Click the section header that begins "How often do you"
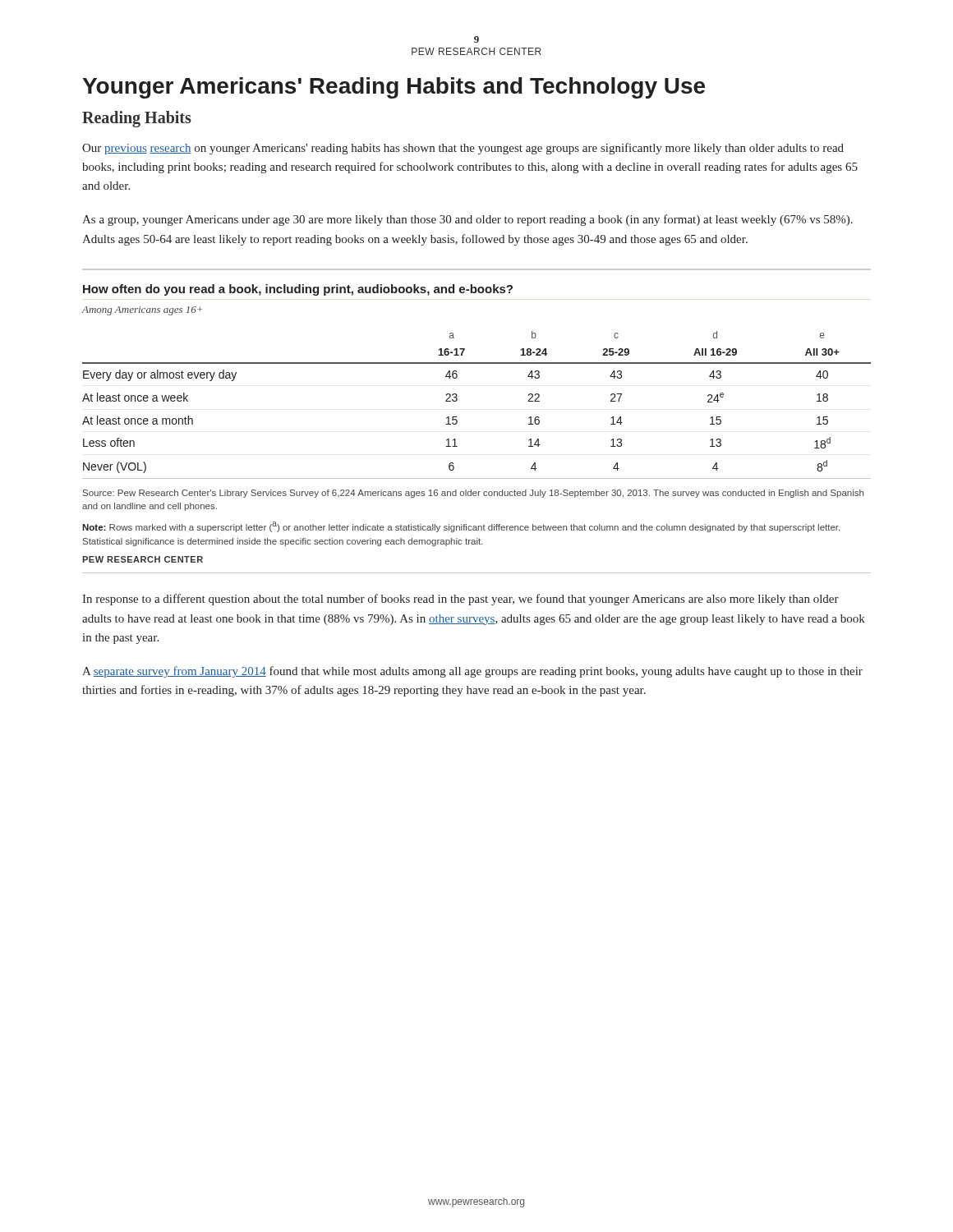953x1232 pixels. 476,285
